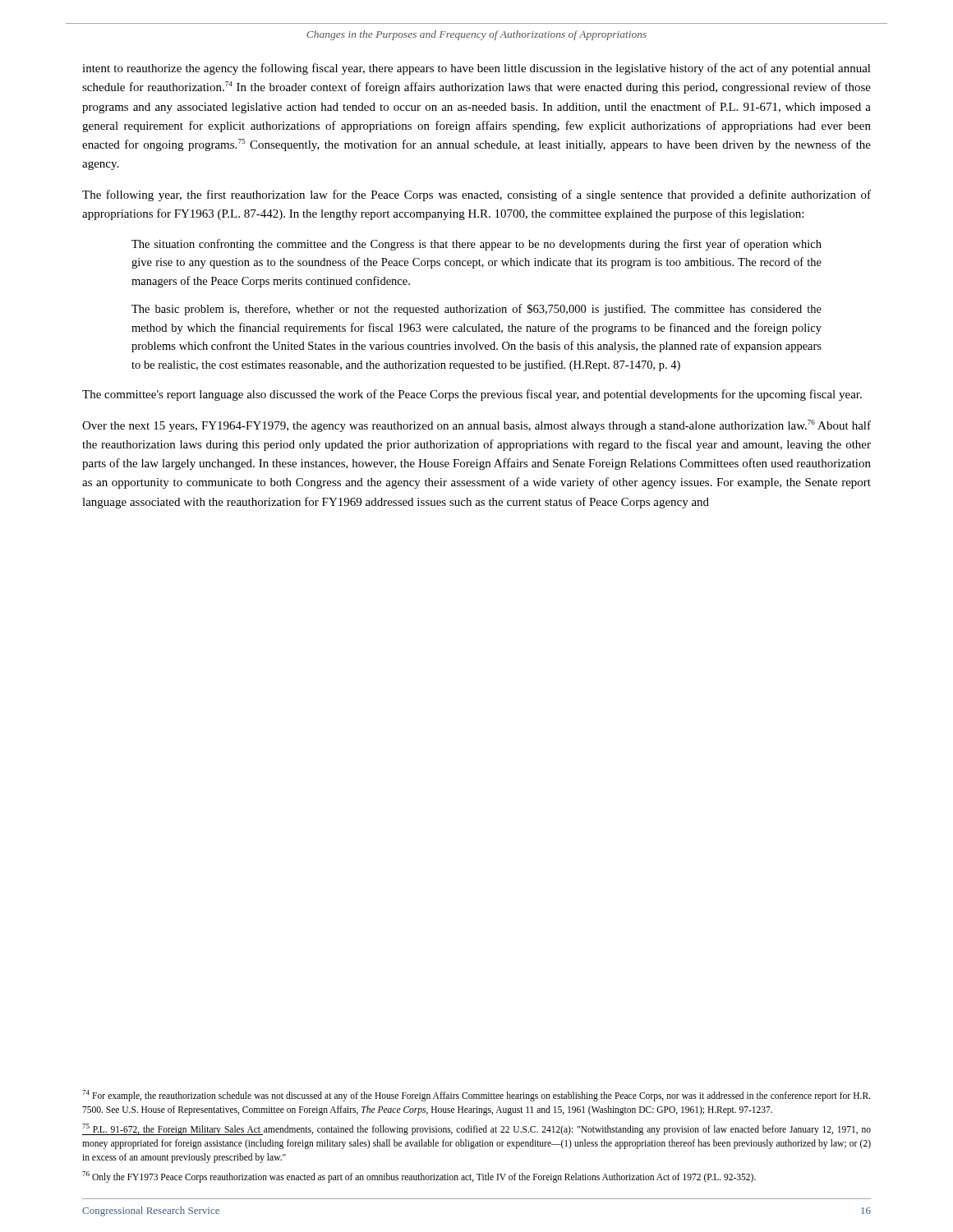Screen dimensions: 1232x953
Task: Point to the block starting "74 For example, the reauthorization schedule was not"
Action: tap(476, 1102)
